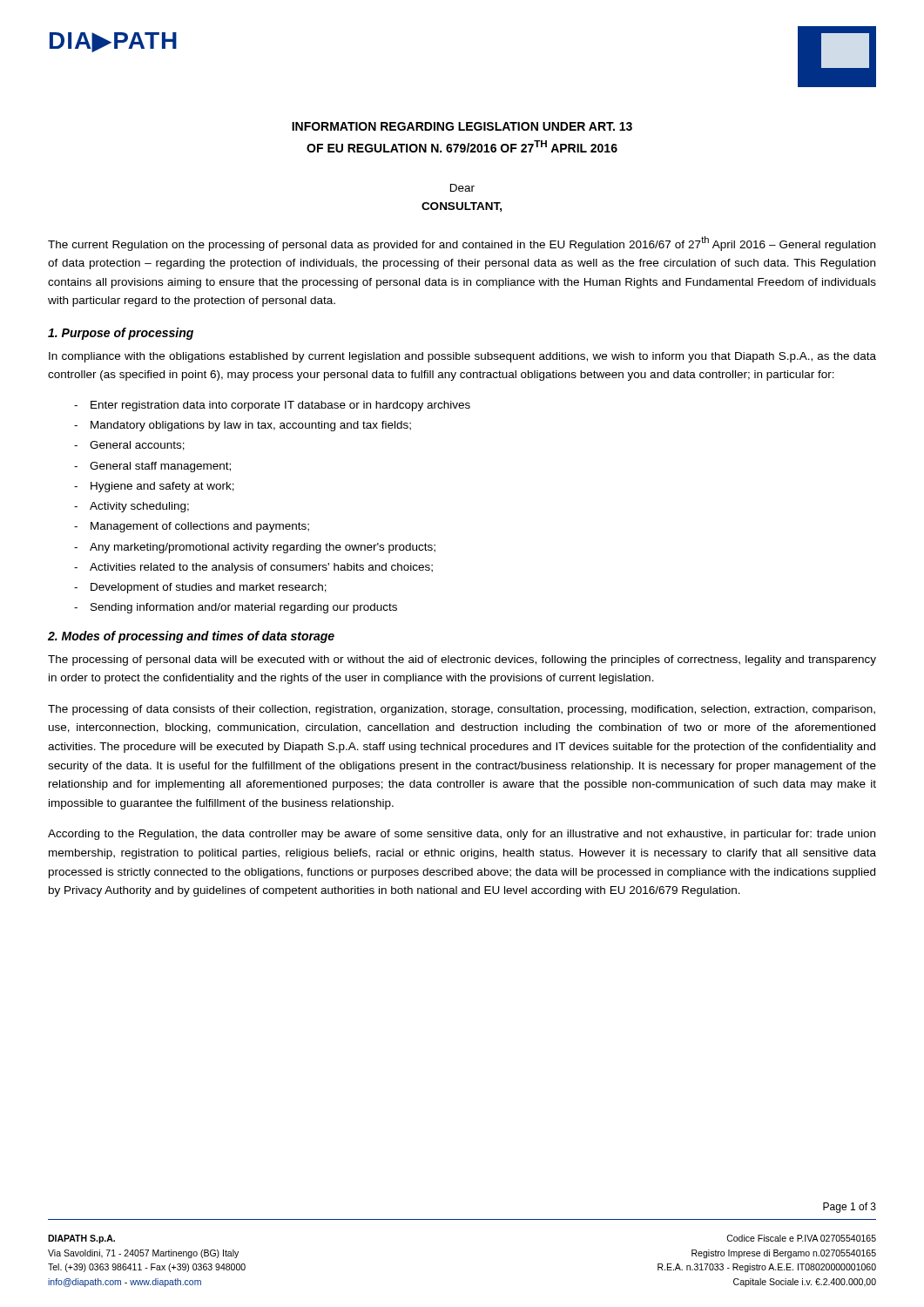924x1307 pixels.
Task: Click on the text block containing "The processing of personal data will be"
Action: pos(462,668)
